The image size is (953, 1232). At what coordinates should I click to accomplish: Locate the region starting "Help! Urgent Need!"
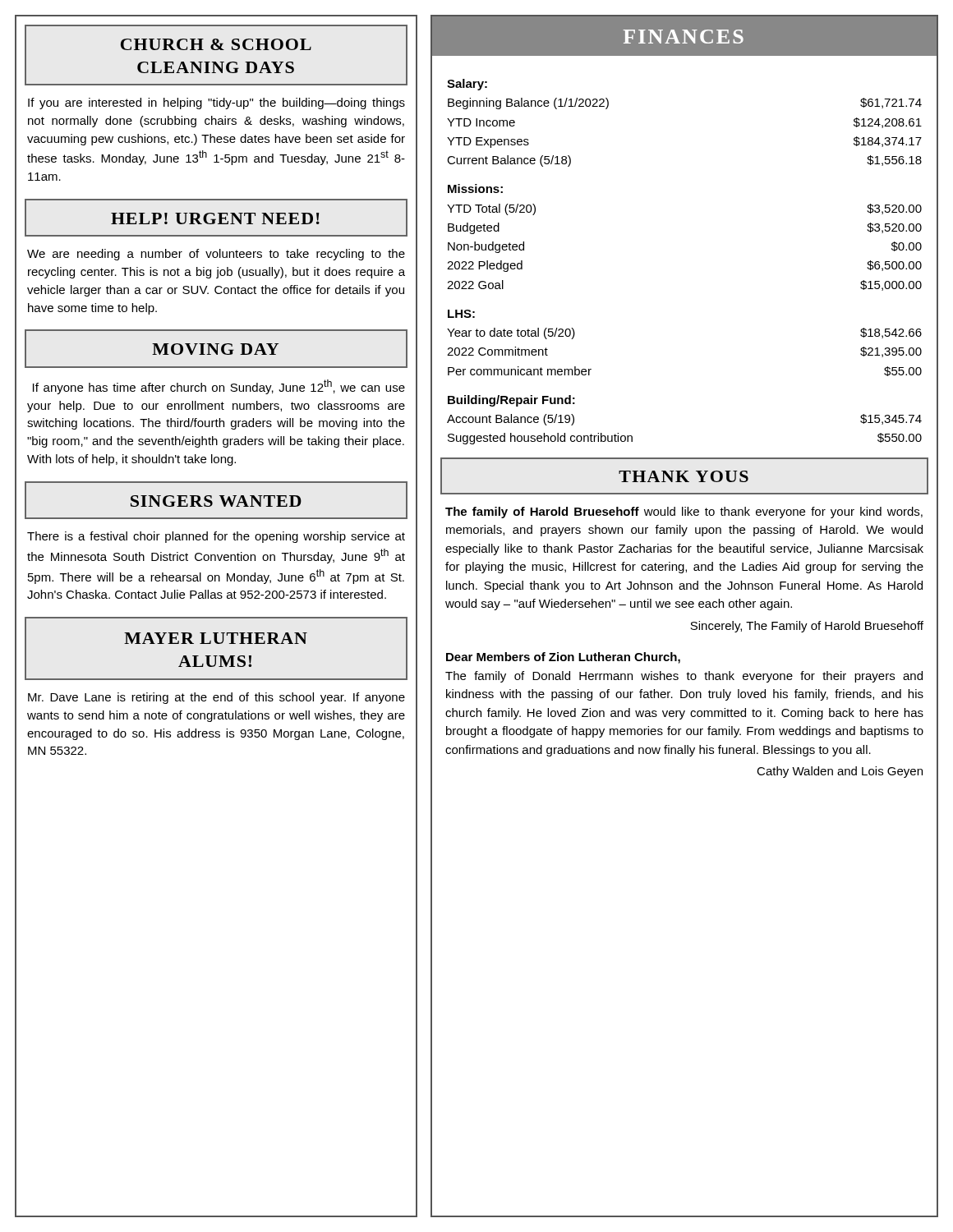tap(216, 218)
